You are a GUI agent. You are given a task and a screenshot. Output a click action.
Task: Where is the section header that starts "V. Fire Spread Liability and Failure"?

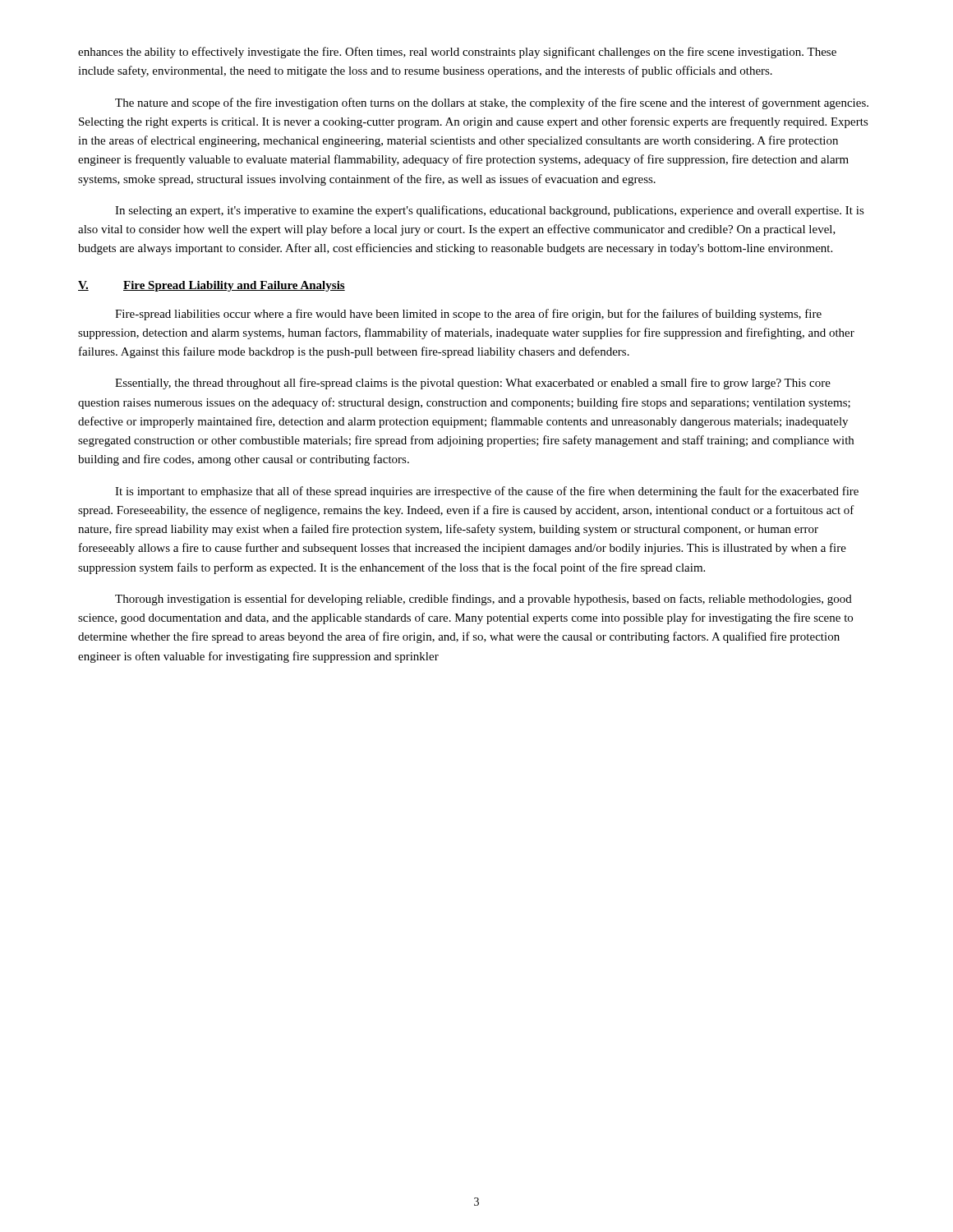211,285
